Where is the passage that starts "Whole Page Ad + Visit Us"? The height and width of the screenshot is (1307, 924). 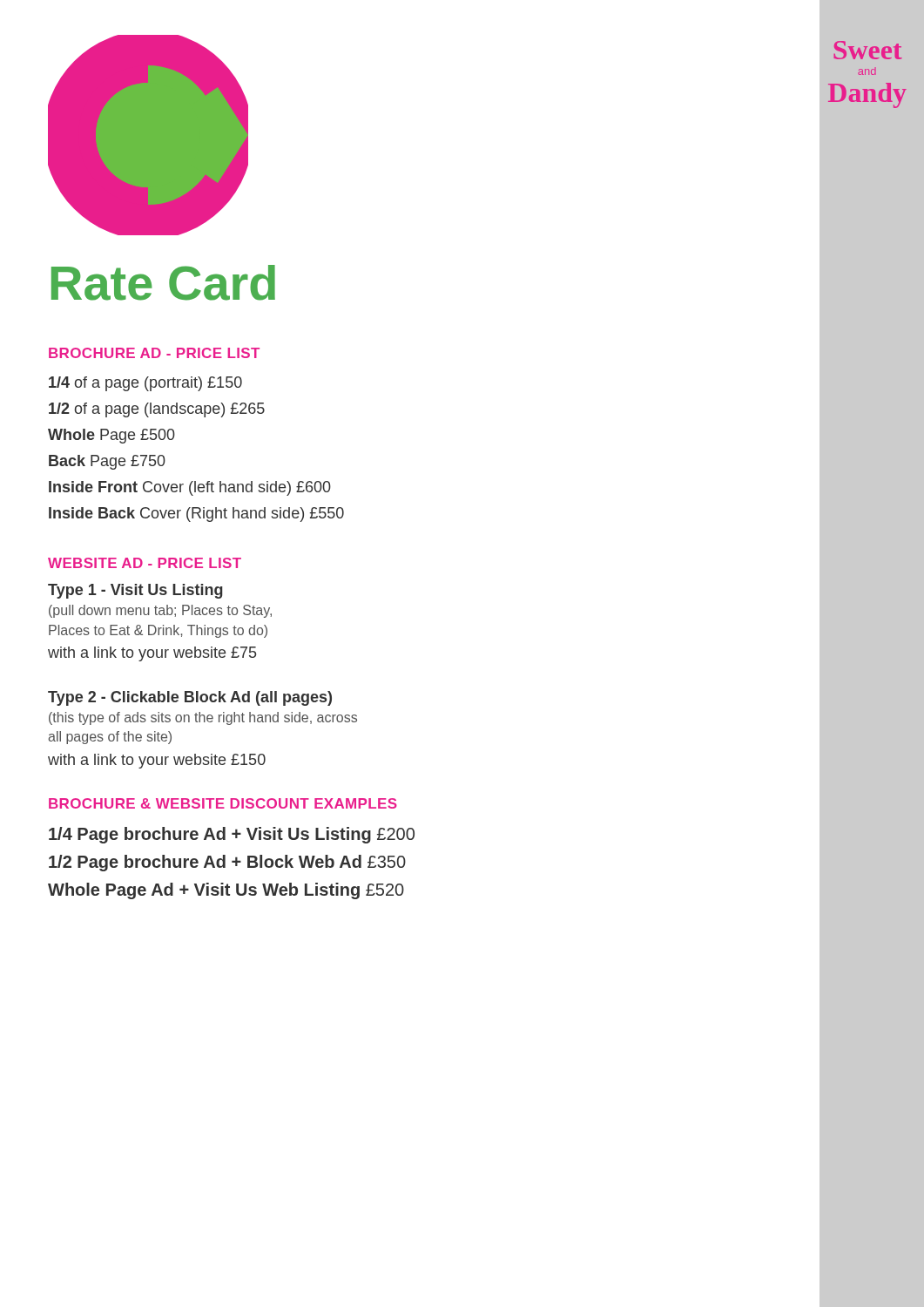coord(226,891)
